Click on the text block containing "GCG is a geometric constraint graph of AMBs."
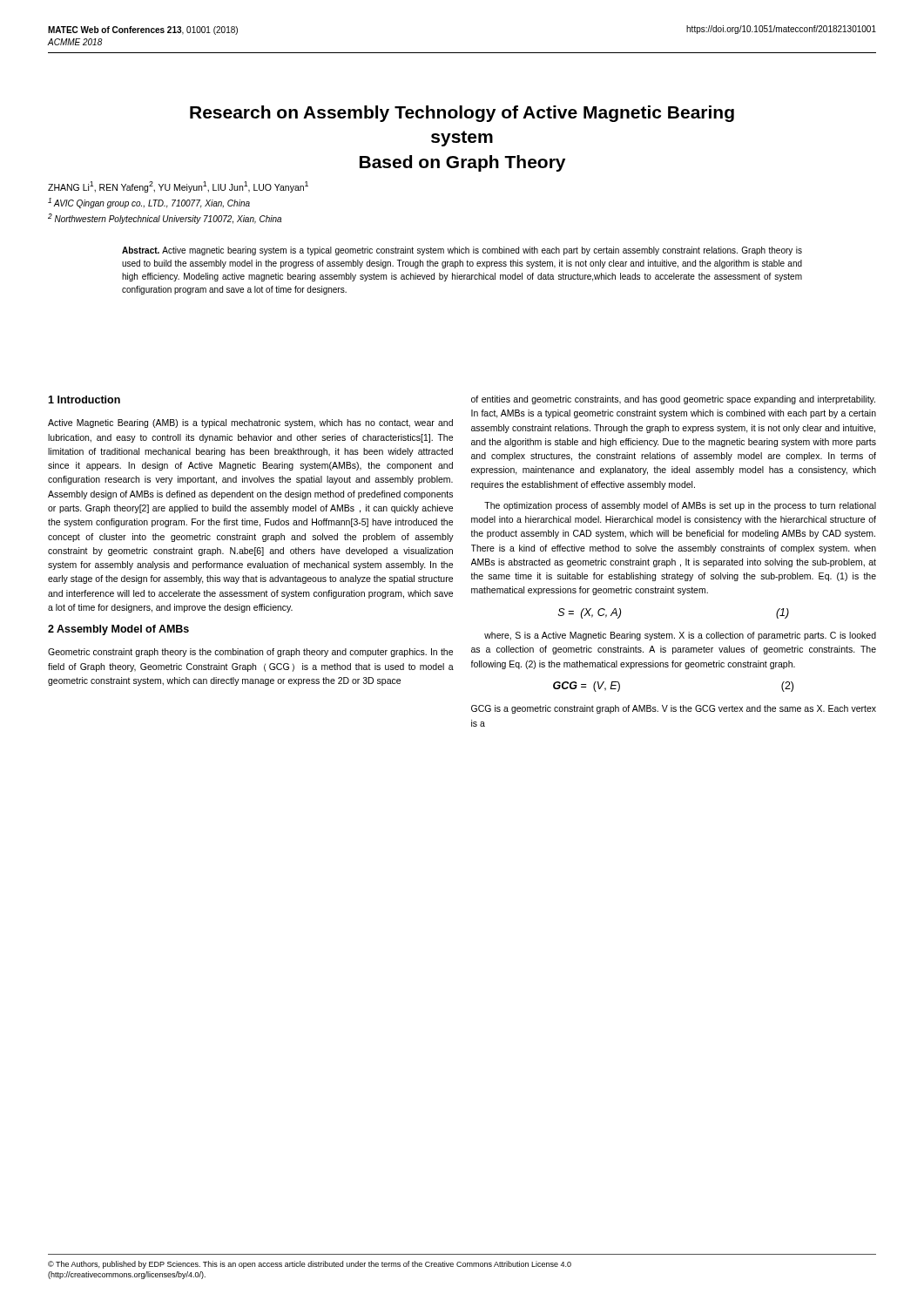The height and width of the screenshot is (1307, 924). pyautogui.click(x=673, y=716)
